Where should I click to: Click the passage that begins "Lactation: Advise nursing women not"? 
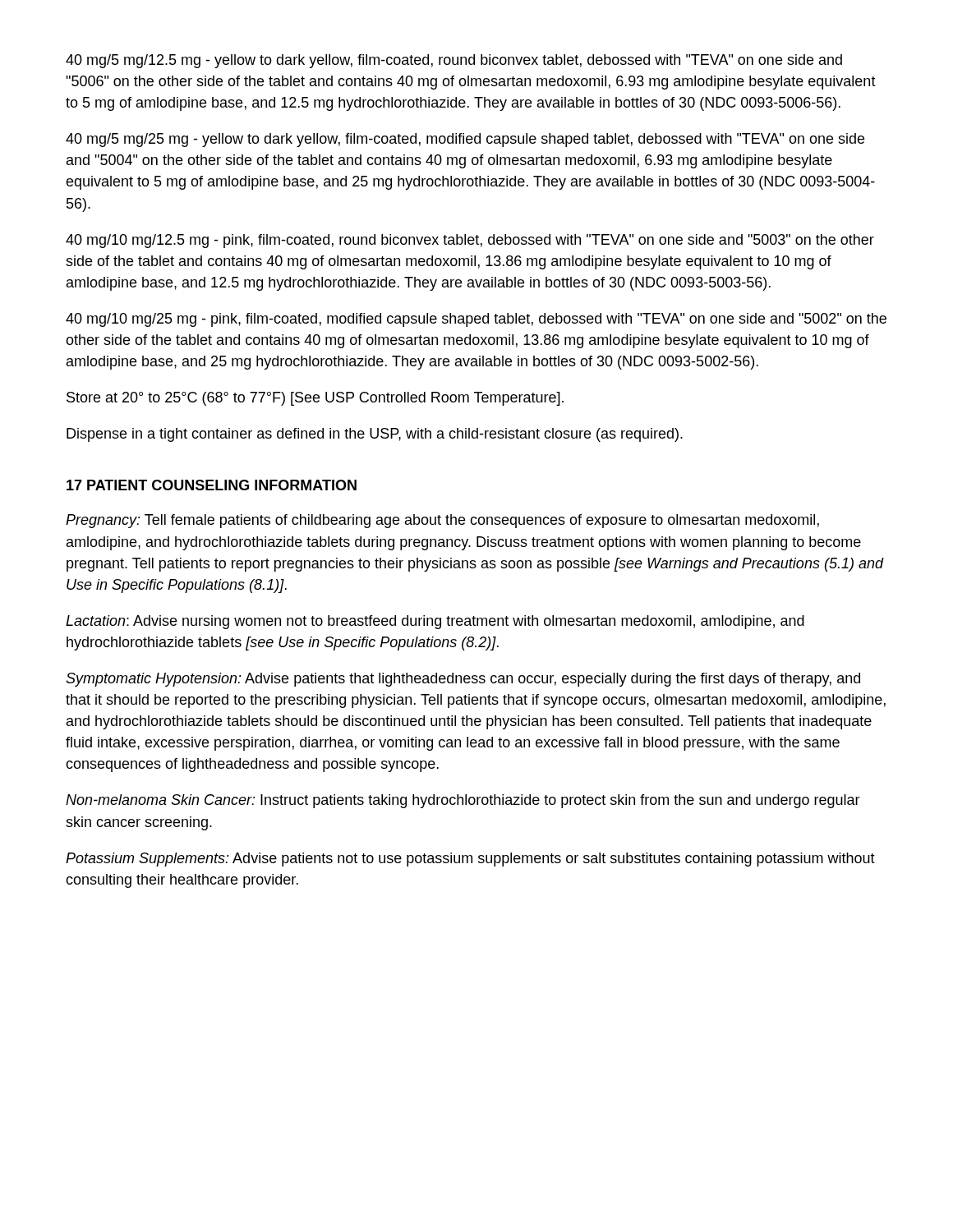point(435,631)
